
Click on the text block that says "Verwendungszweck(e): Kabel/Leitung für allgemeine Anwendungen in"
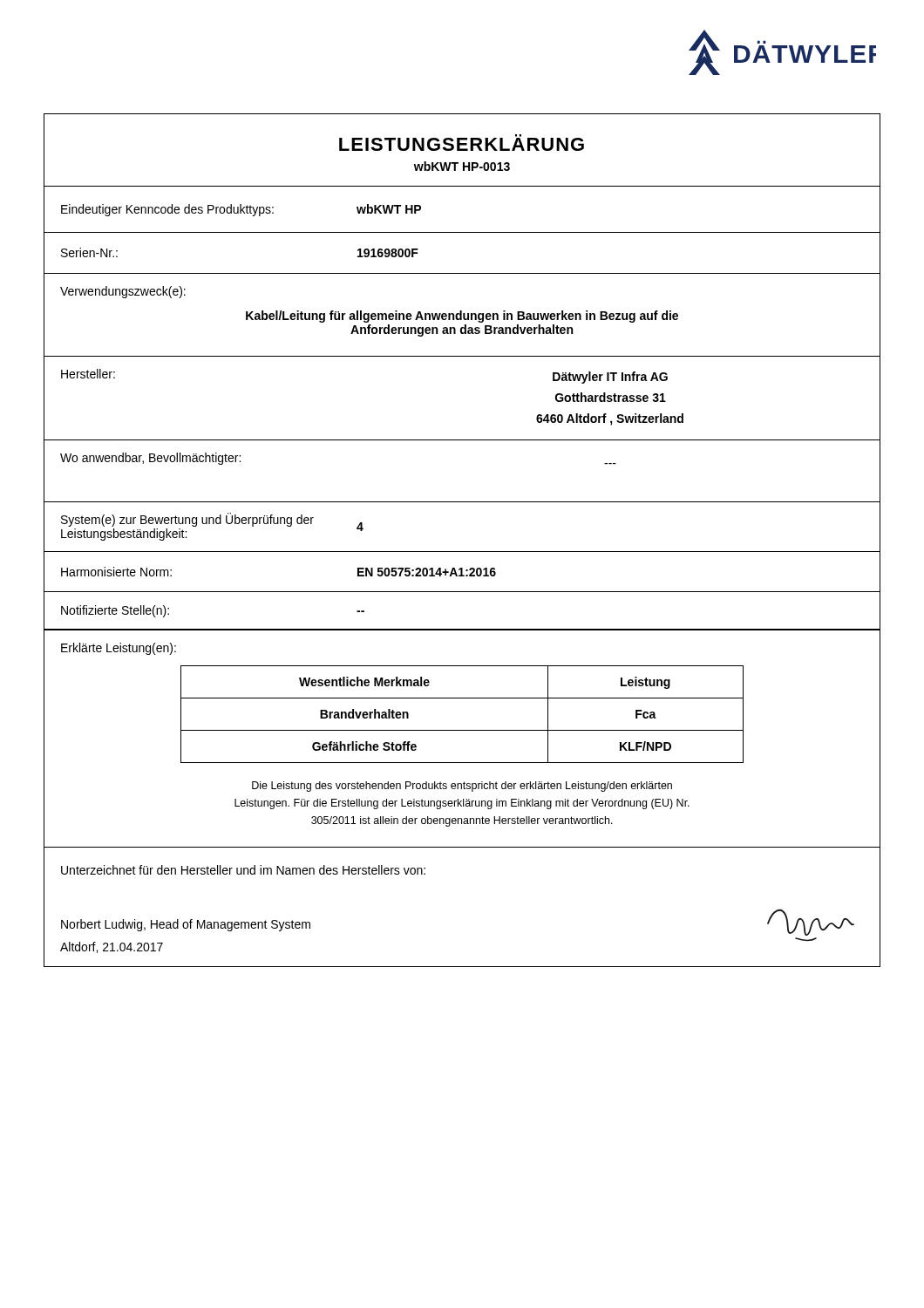point(462,312)
